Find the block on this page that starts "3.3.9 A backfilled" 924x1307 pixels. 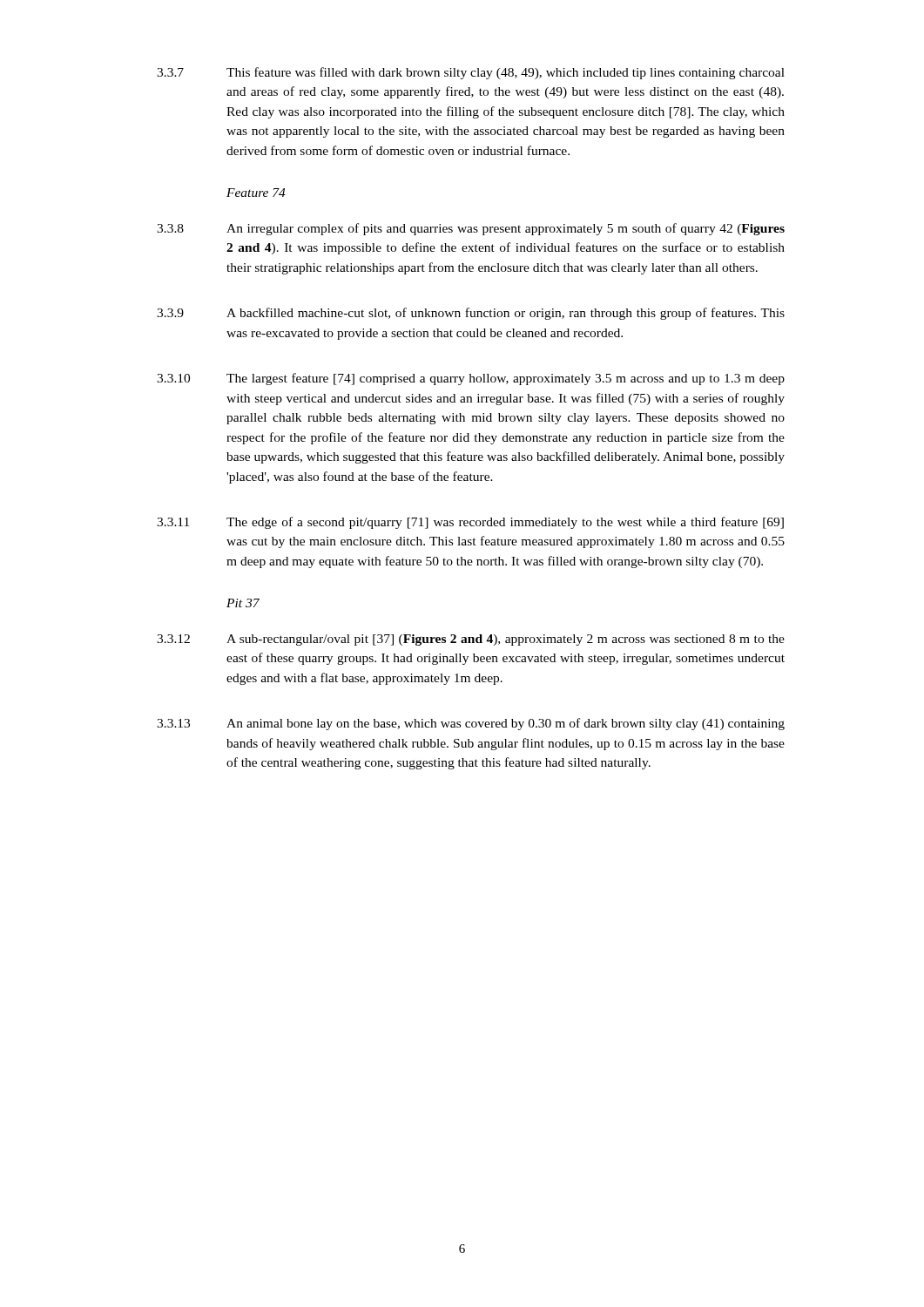(471, 323)
